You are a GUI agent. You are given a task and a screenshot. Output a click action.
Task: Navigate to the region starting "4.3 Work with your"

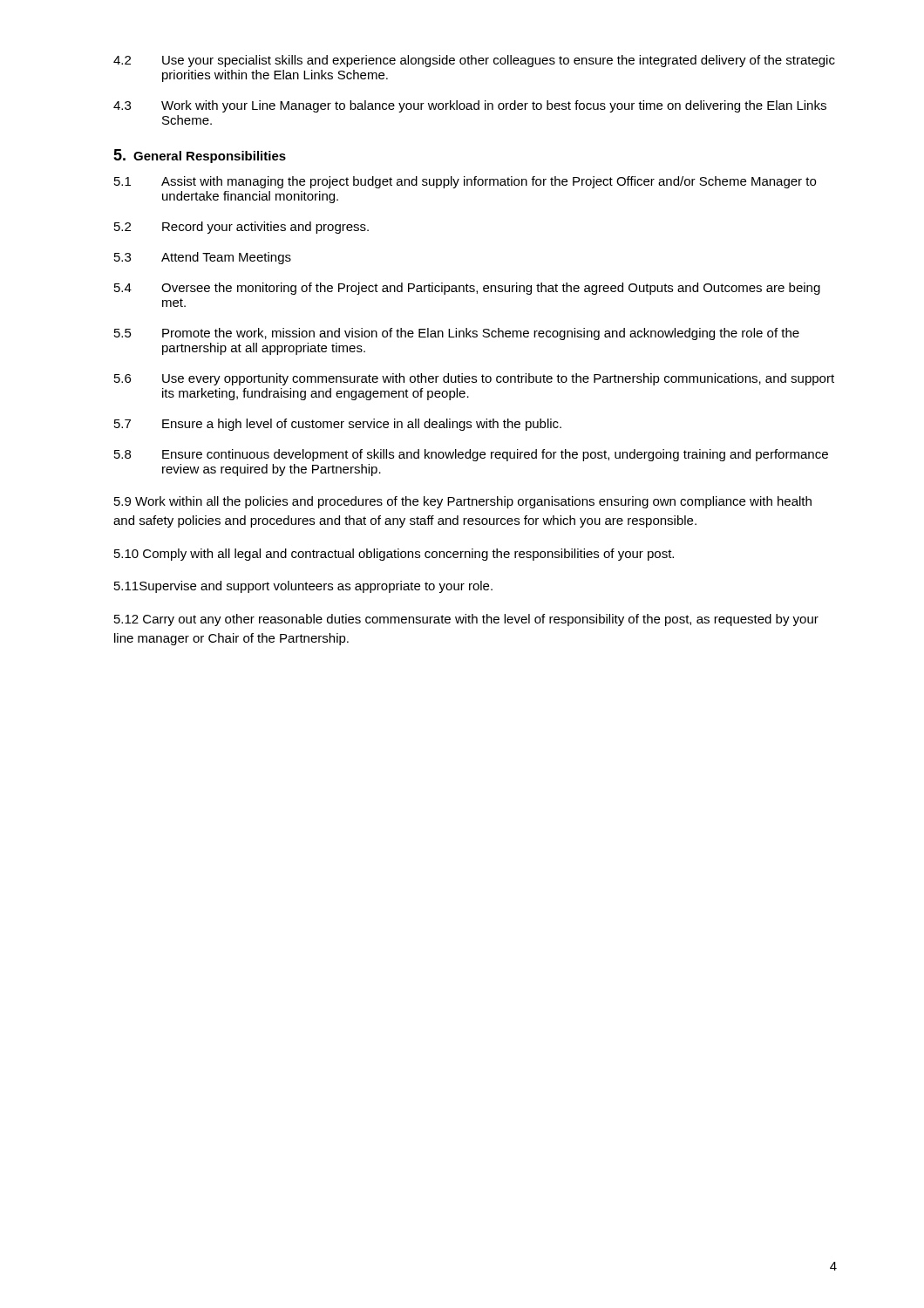pos(475,112)
